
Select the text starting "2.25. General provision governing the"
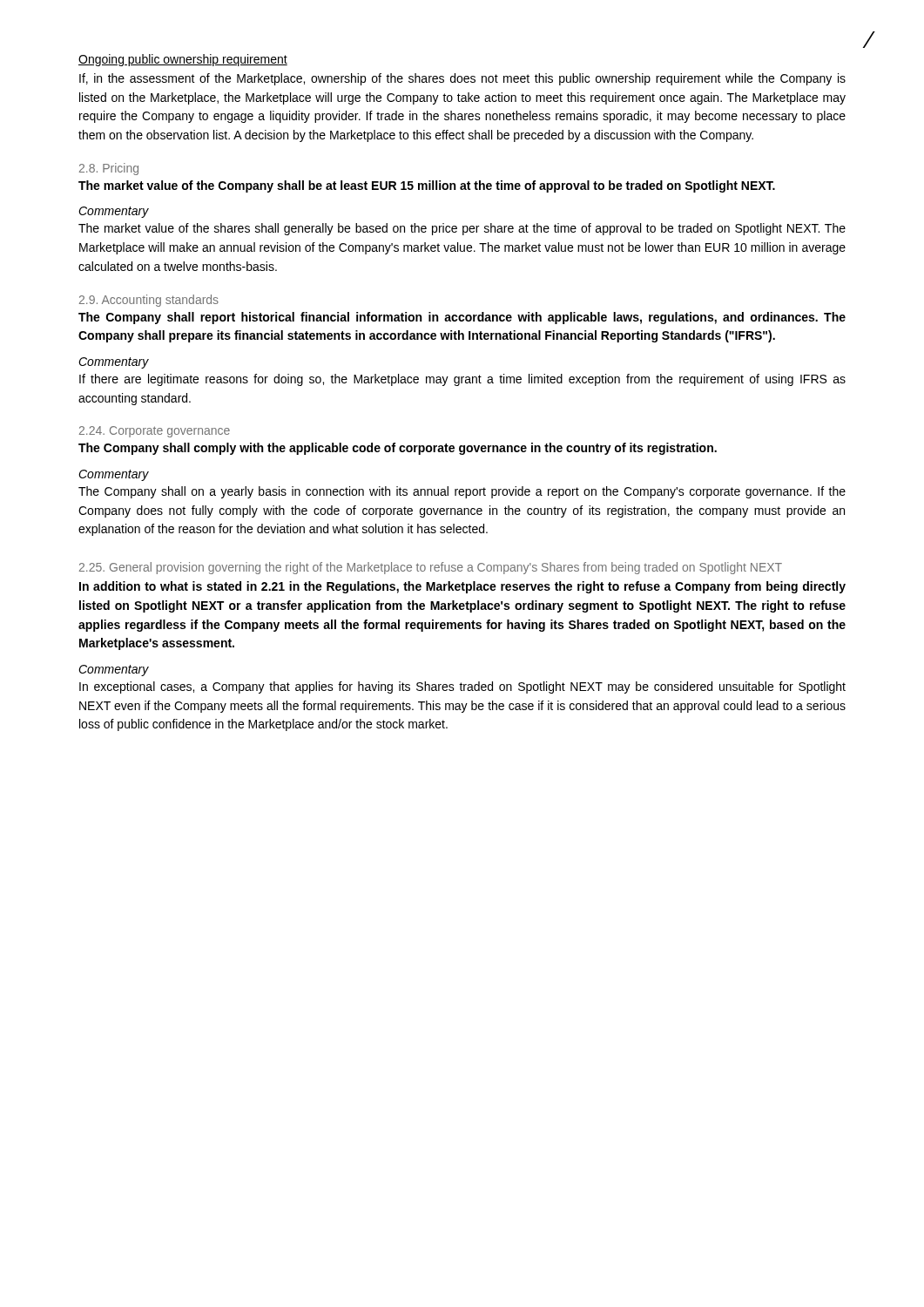pyautogui.click(x=430, y=567)
